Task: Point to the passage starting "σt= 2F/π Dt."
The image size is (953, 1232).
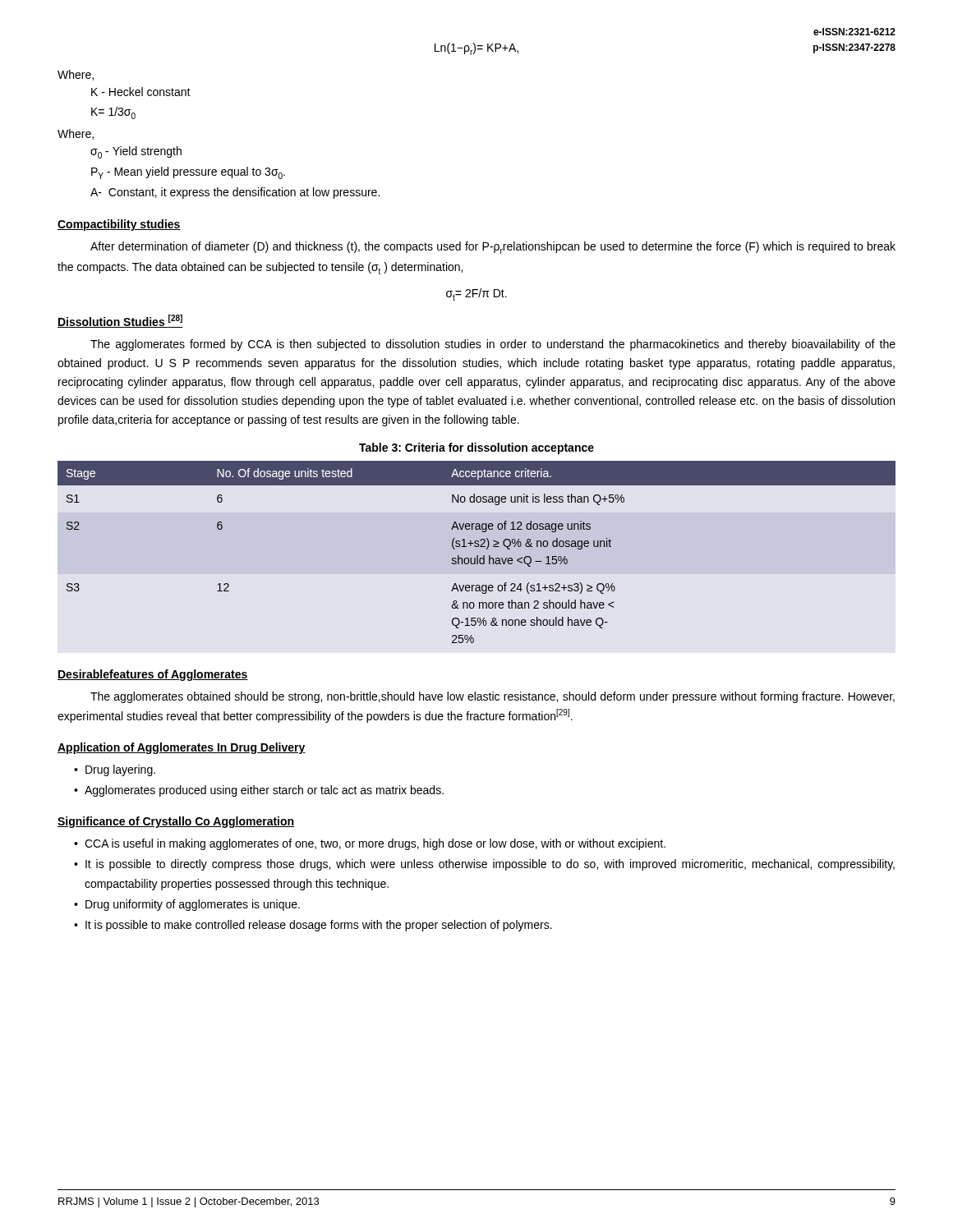Action: [x=476, y=295]
